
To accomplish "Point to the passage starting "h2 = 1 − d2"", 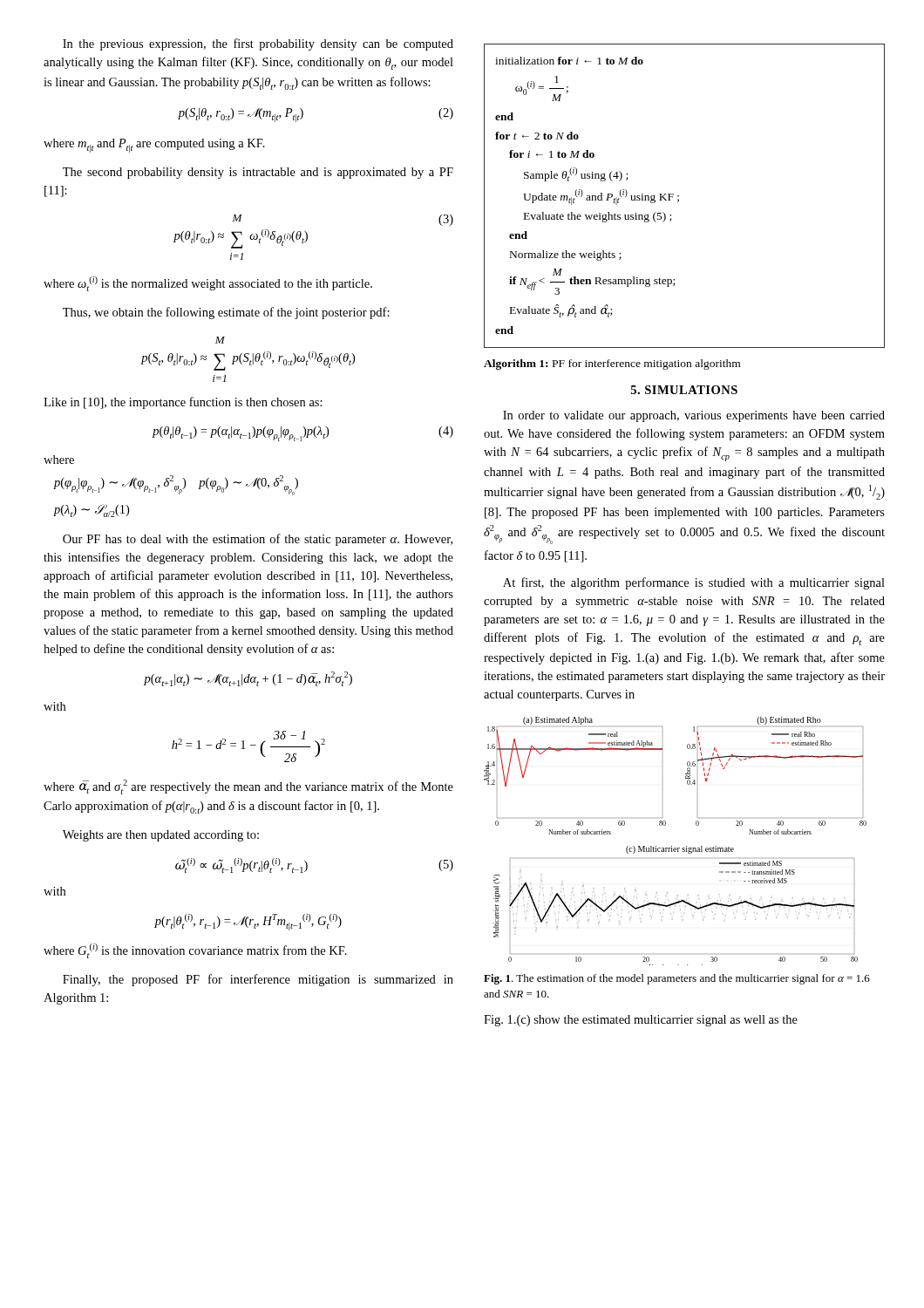I will 248,747.
